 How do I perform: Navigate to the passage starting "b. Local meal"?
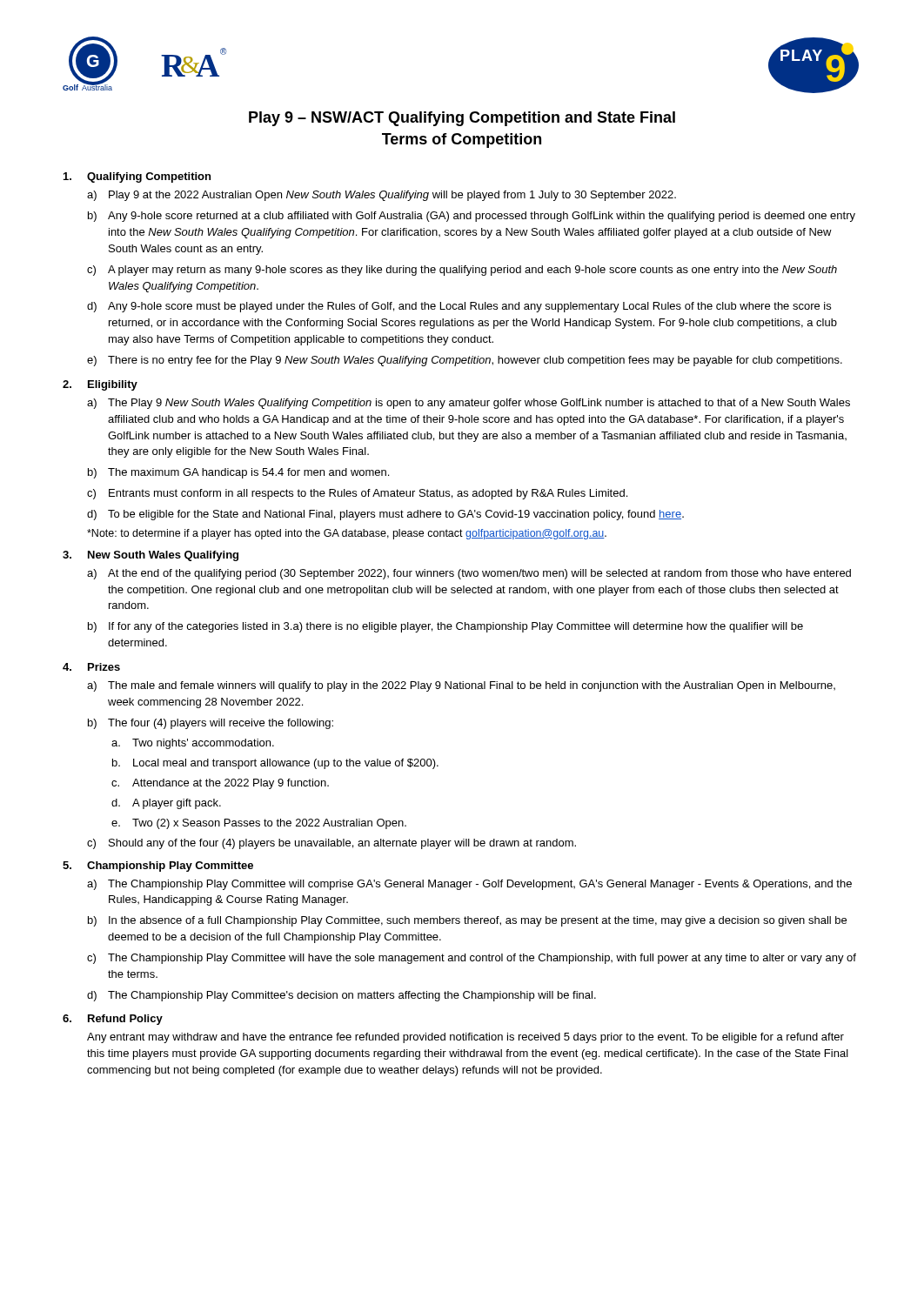click(275, 764)
